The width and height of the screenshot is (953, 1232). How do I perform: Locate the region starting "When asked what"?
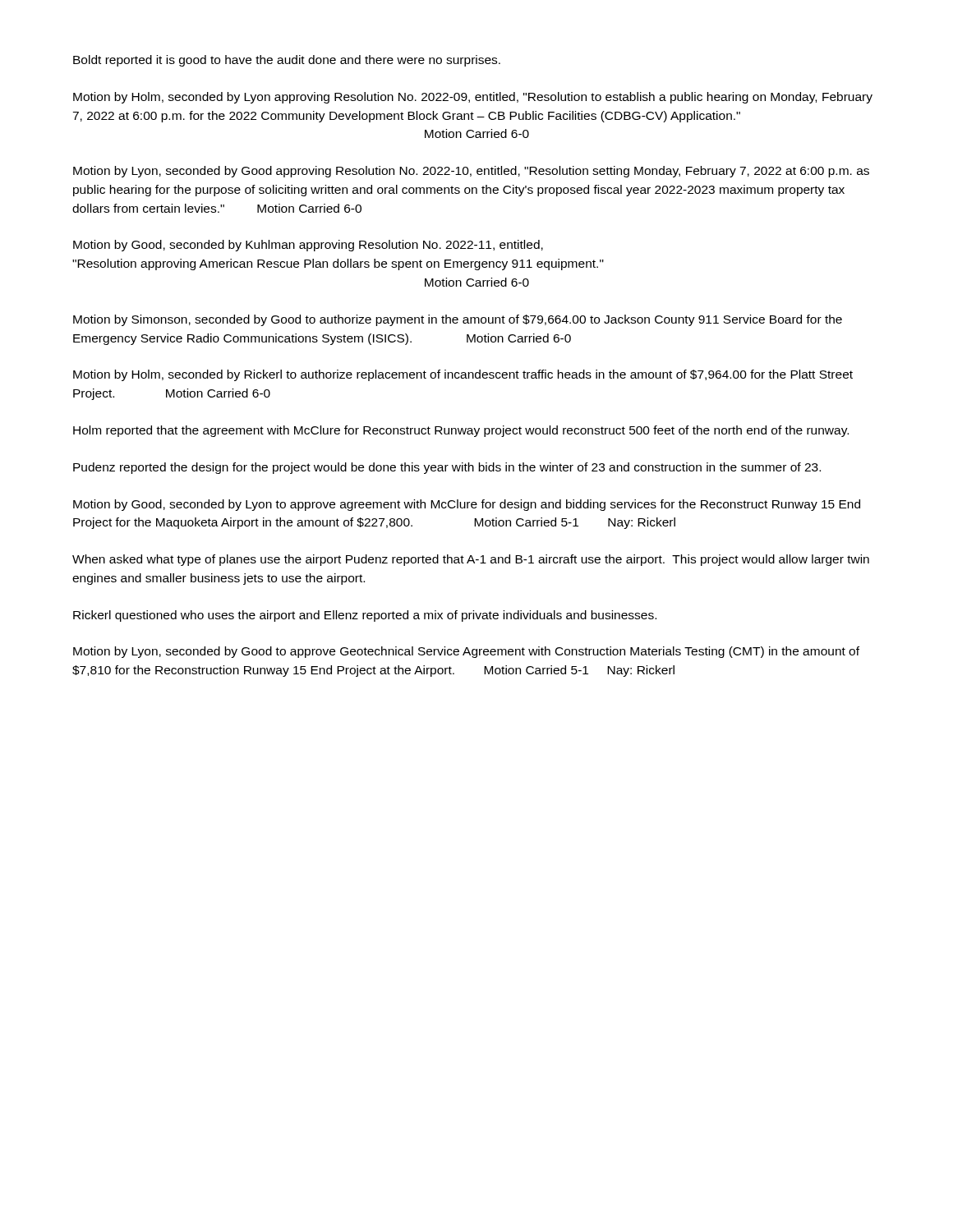click(471, 568)
